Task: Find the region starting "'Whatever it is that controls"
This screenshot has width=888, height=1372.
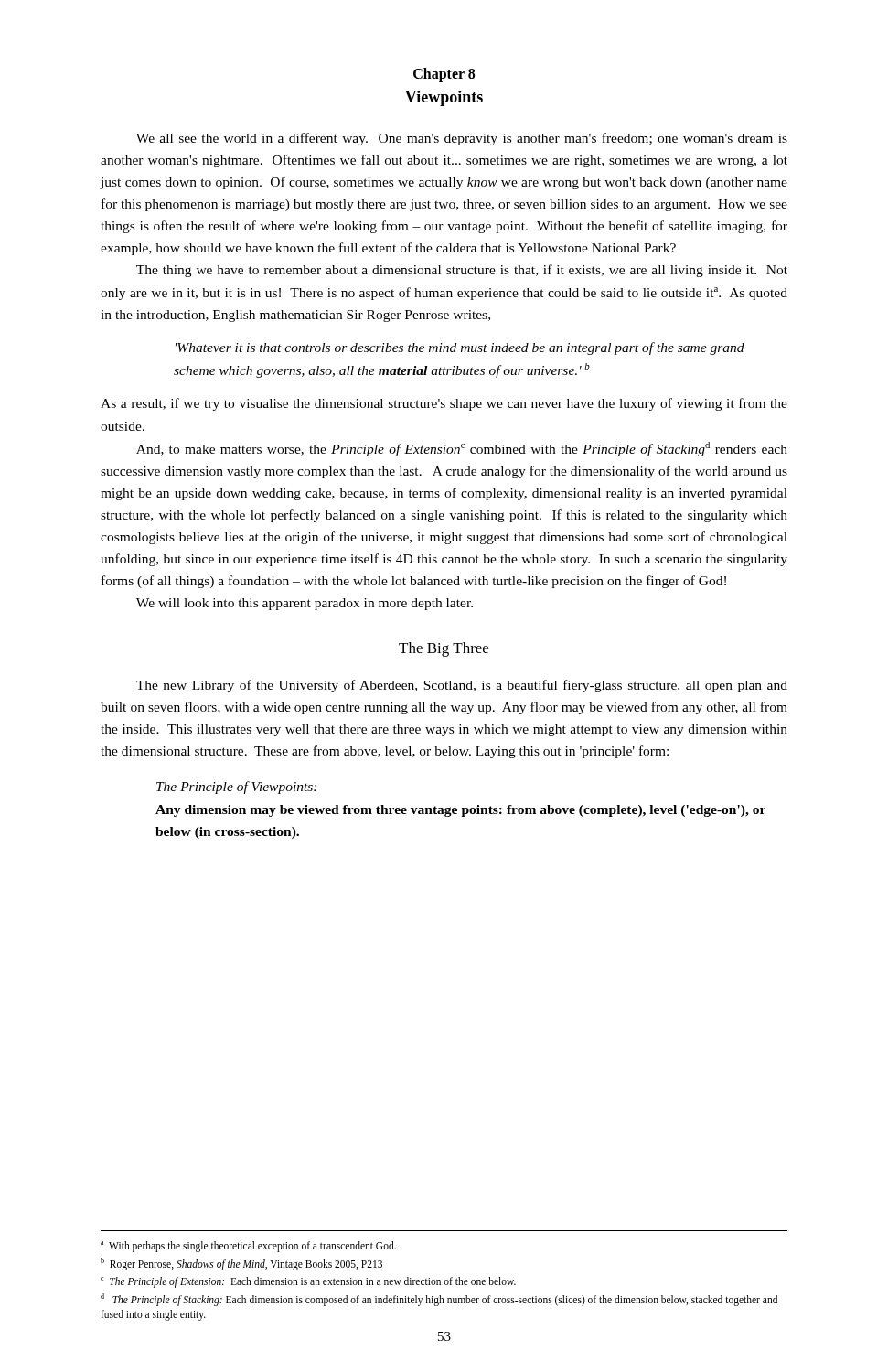Action: click(459, 359)
